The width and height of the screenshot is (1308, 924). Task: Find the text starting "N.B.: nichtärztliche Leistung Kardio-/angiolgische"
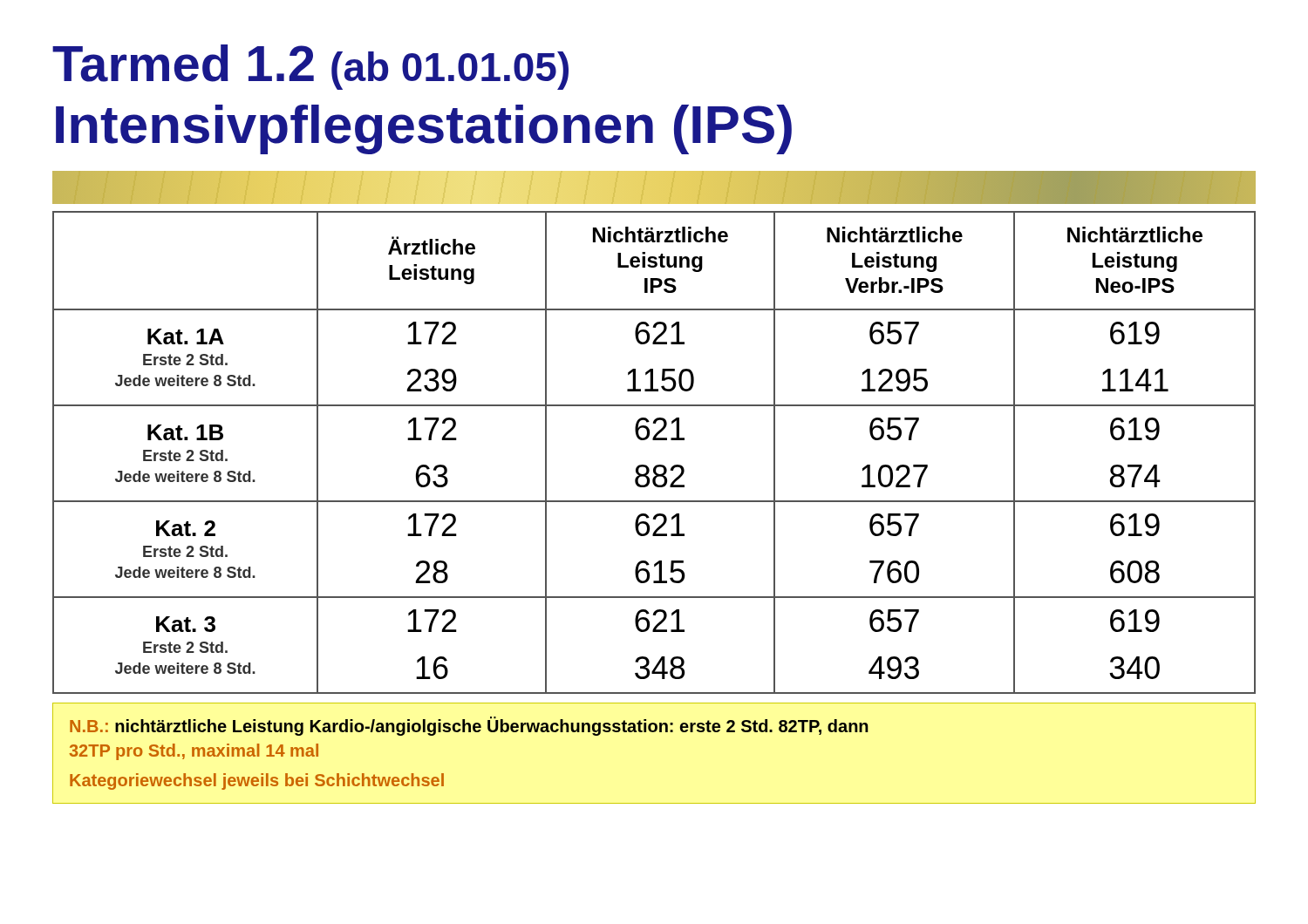click(x=469, y=726)
